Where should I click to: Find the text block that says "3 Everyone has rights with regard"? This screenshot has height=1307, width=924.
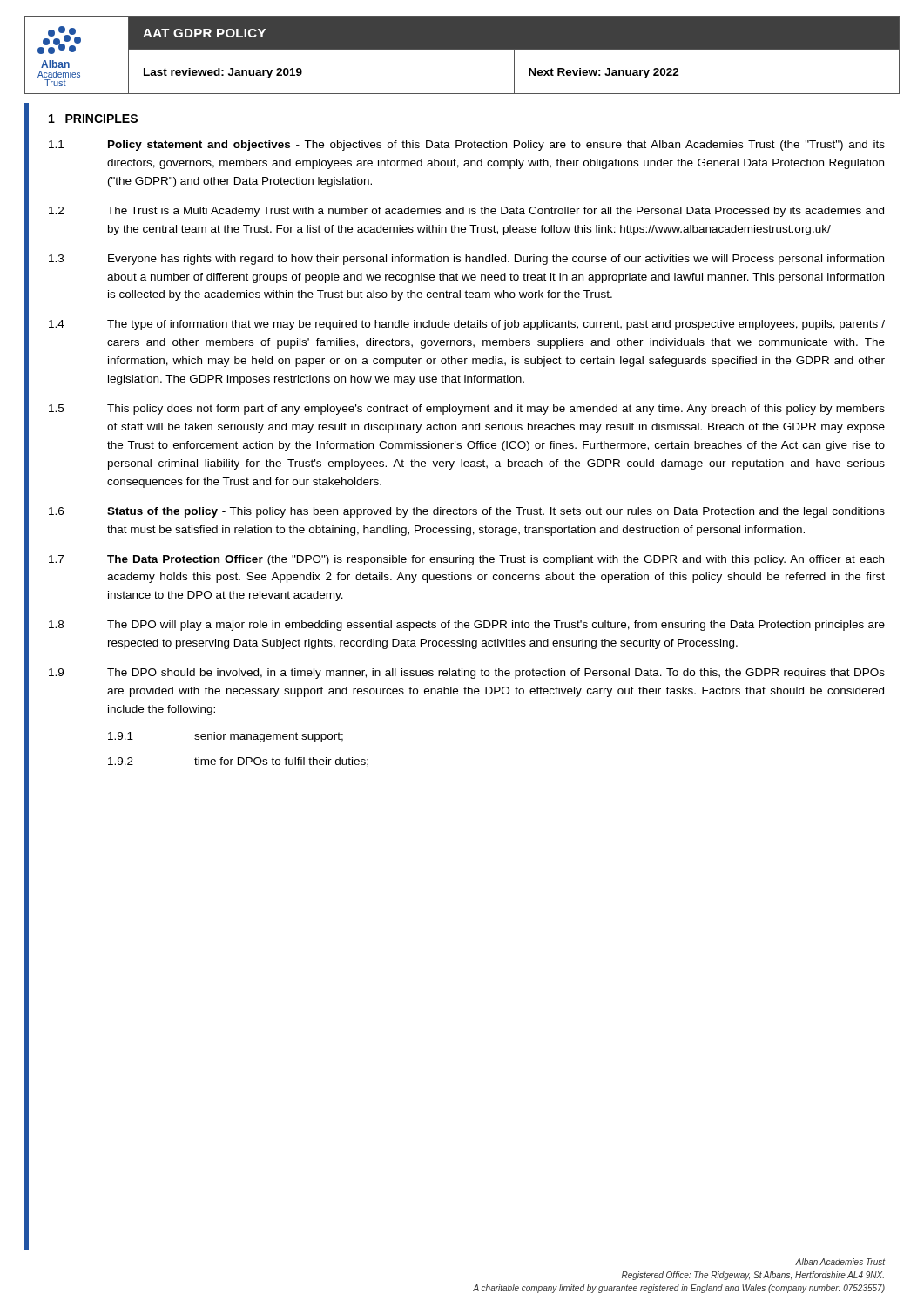pos(466,277)
